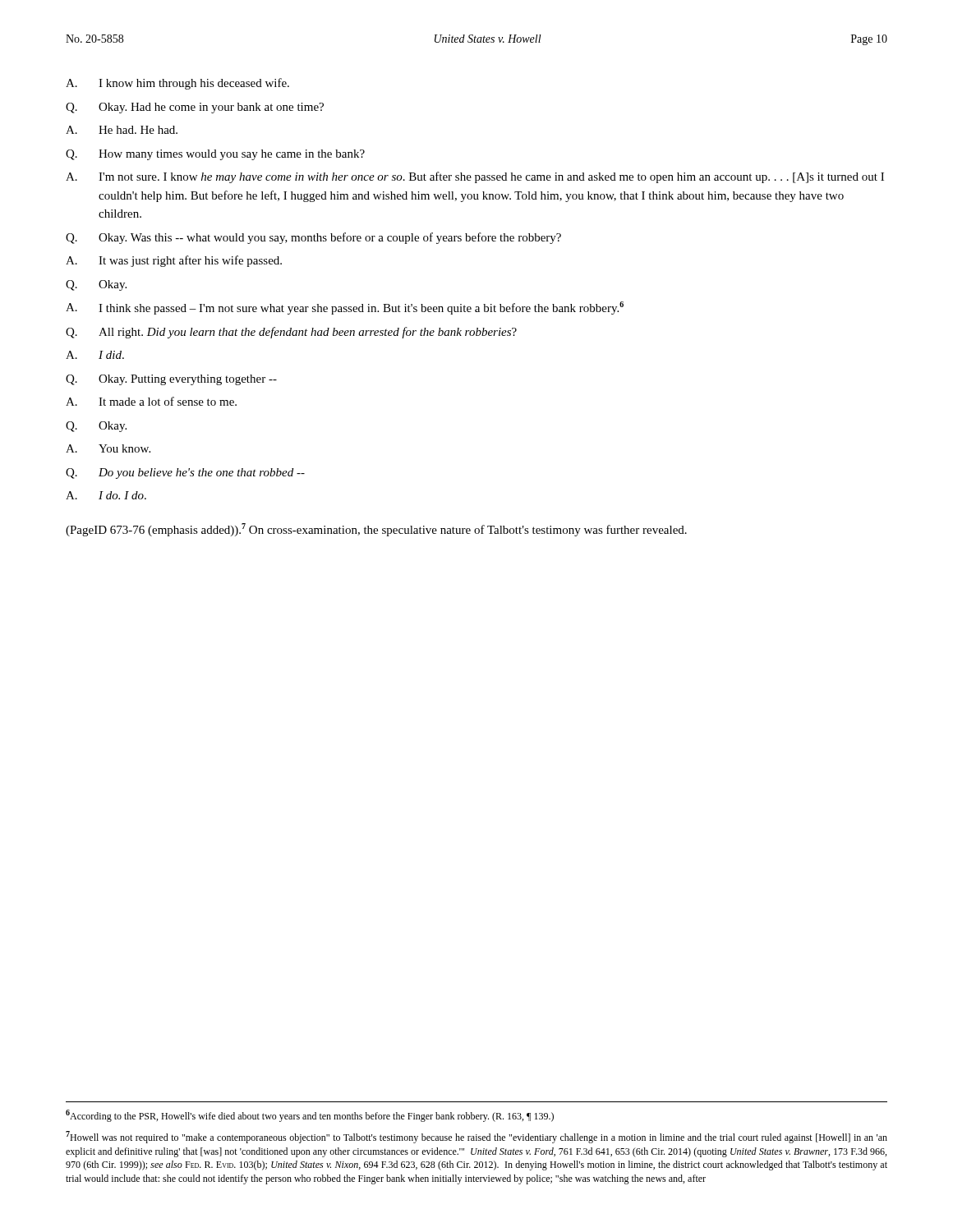Click on the list item containing "A. I know him through his deceased wife."
Viewport: 953px width, 1232px height.
click(177, 84)
